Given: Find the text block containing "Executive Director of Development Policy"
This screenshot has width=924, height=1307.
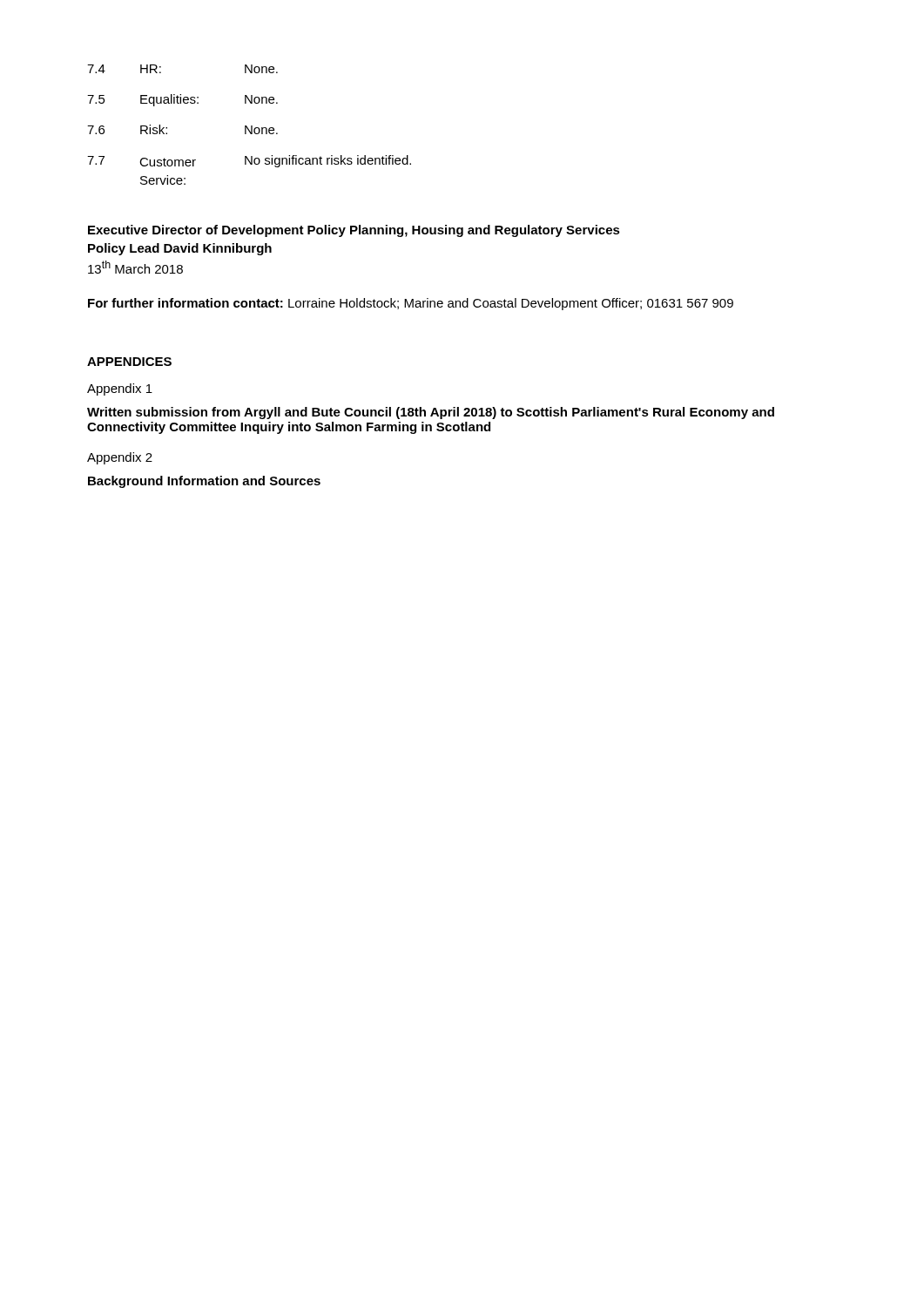Looking at the screenshot, I should tap(354, 231).
